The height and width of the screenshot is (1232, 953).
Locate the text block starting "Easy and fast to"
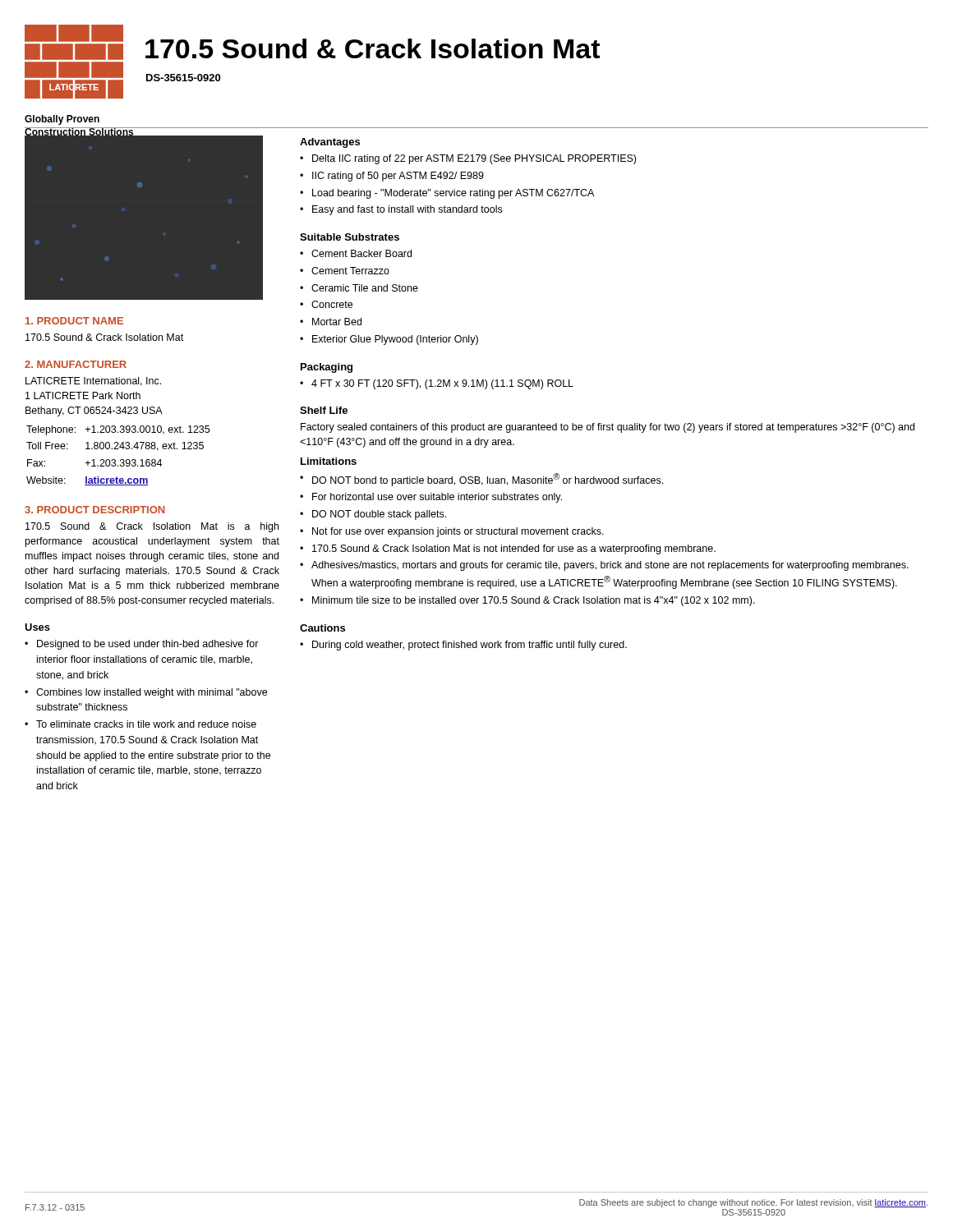pos(407,210)
